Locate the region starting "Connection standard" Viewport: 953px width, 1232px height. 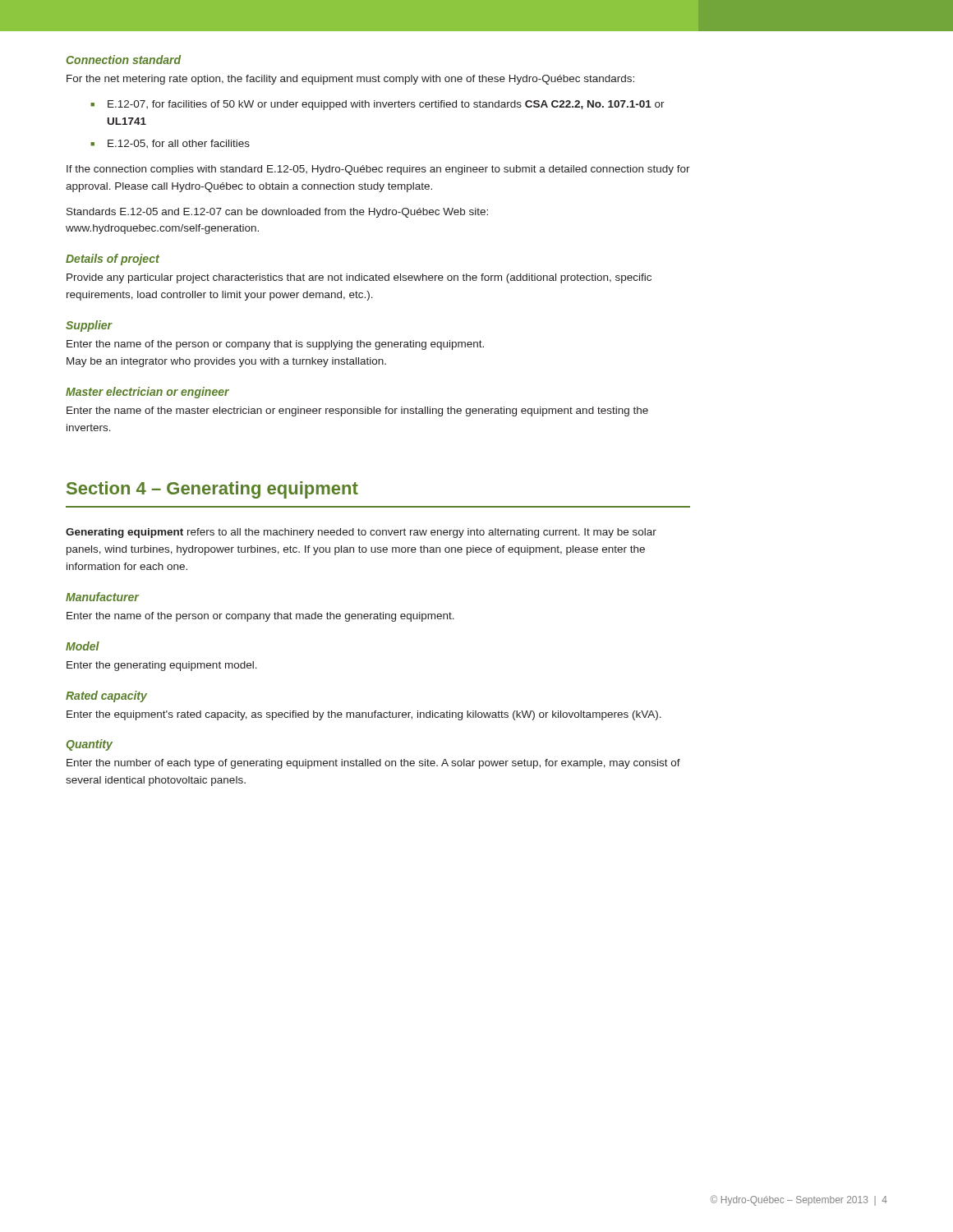point(123,60)
